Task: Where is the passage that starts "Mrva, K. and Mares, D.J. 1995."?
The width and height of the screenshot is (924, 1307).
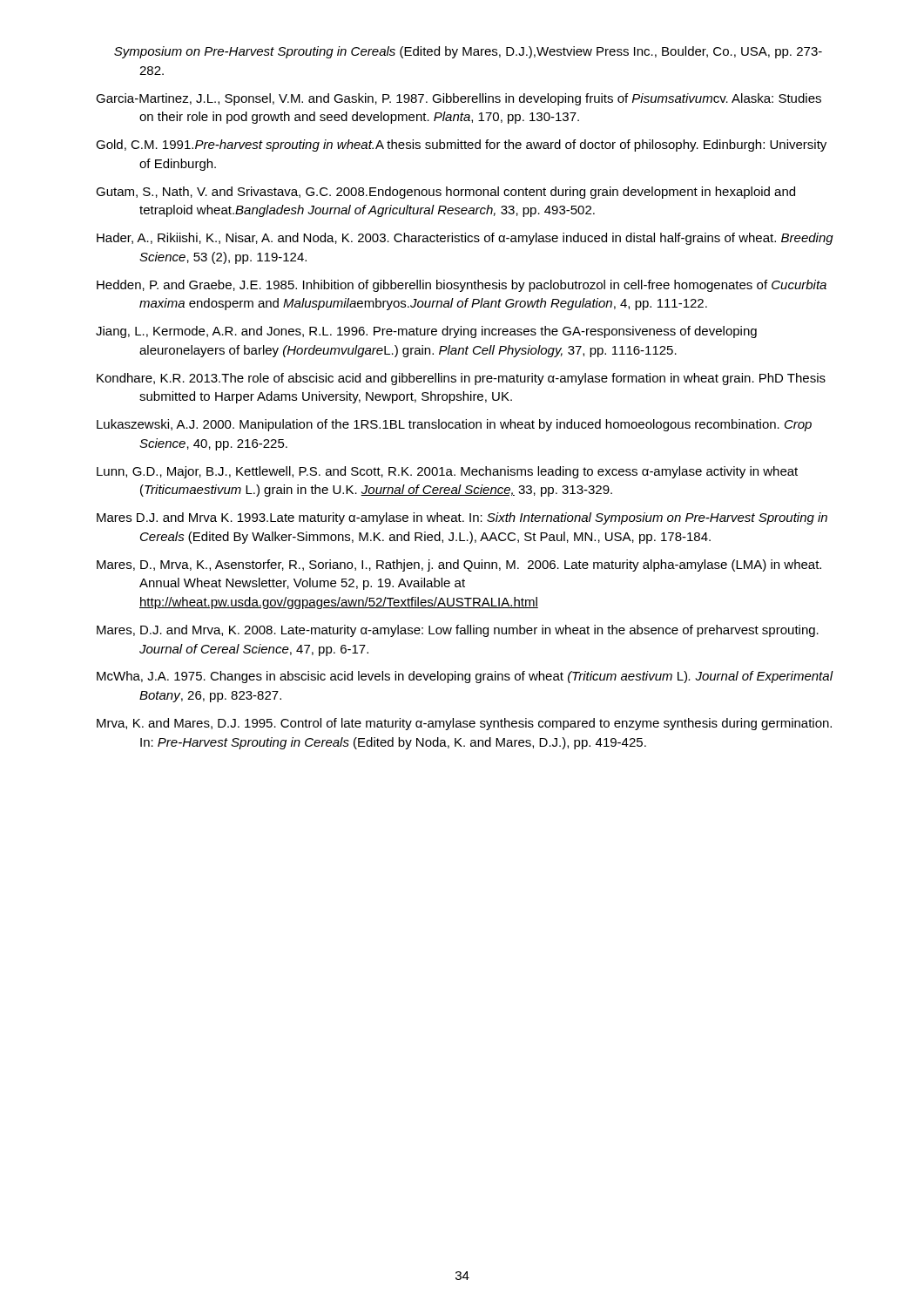Action: click(x=464, y=732)
